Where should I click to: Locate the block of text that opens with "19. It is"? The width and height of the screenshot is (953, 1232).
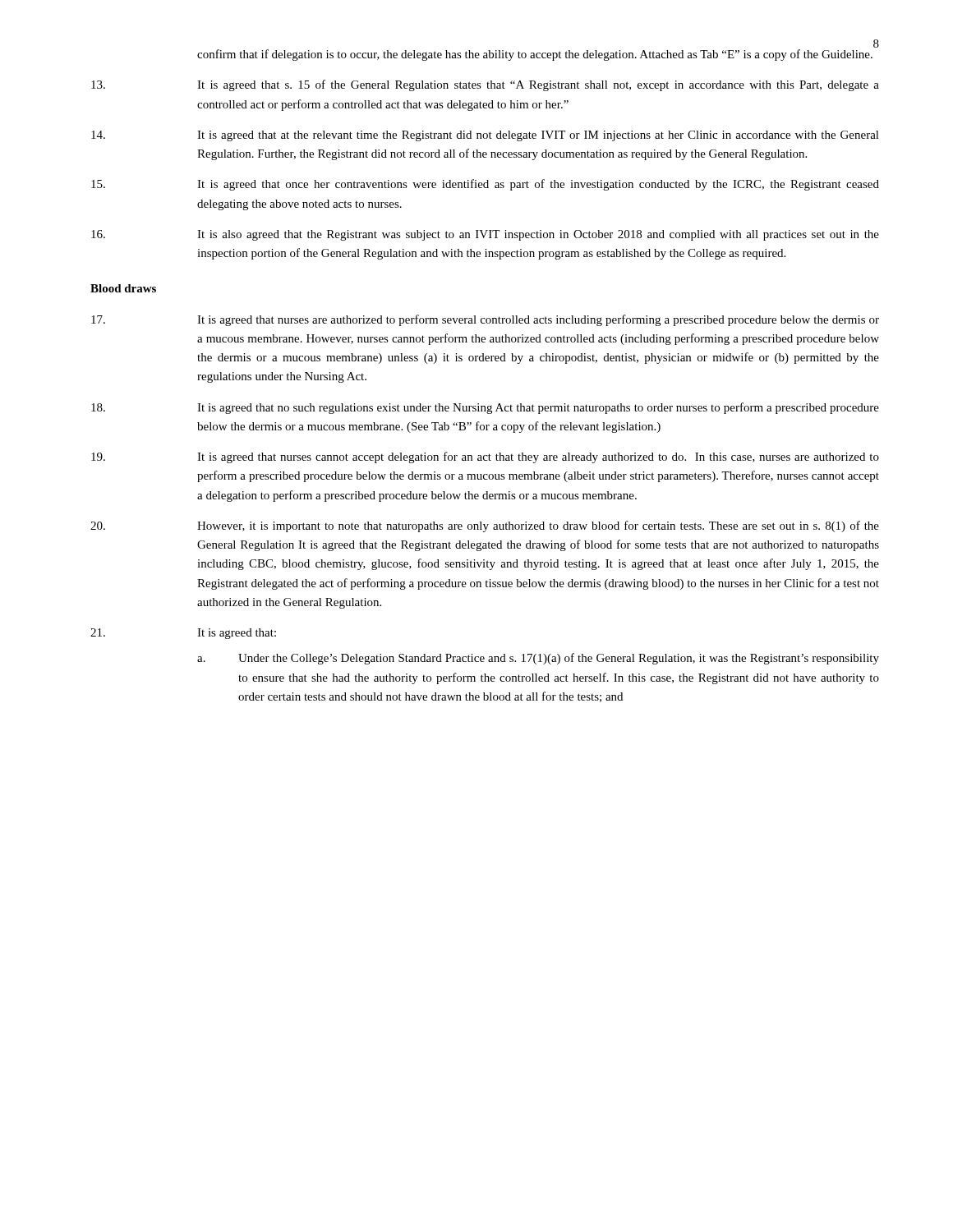(x=485, y=476)
